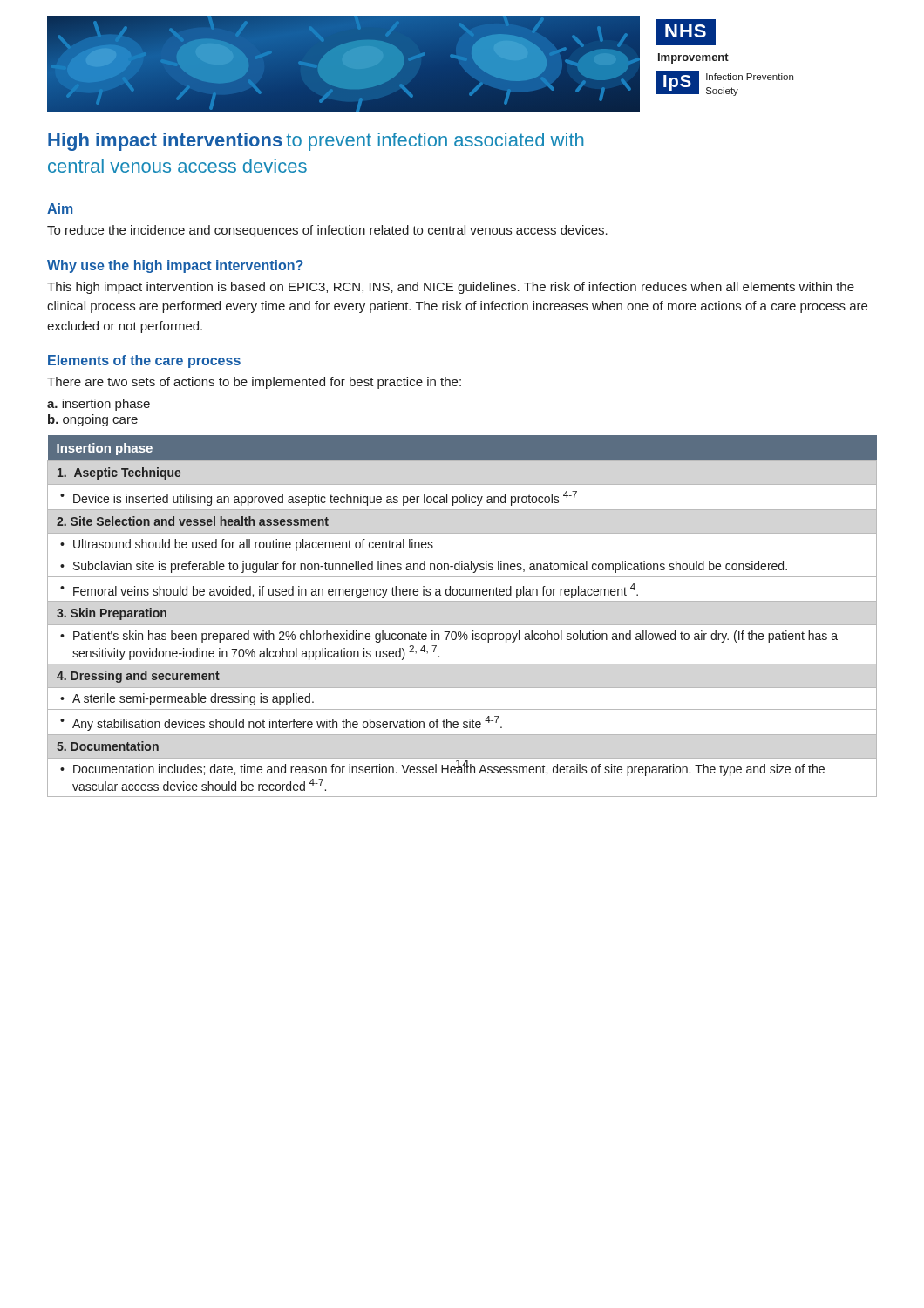Where is the passage that starts "To reduce the"?
The image size is (924, 1308).
pyautogui.click(x=328, y=230)
